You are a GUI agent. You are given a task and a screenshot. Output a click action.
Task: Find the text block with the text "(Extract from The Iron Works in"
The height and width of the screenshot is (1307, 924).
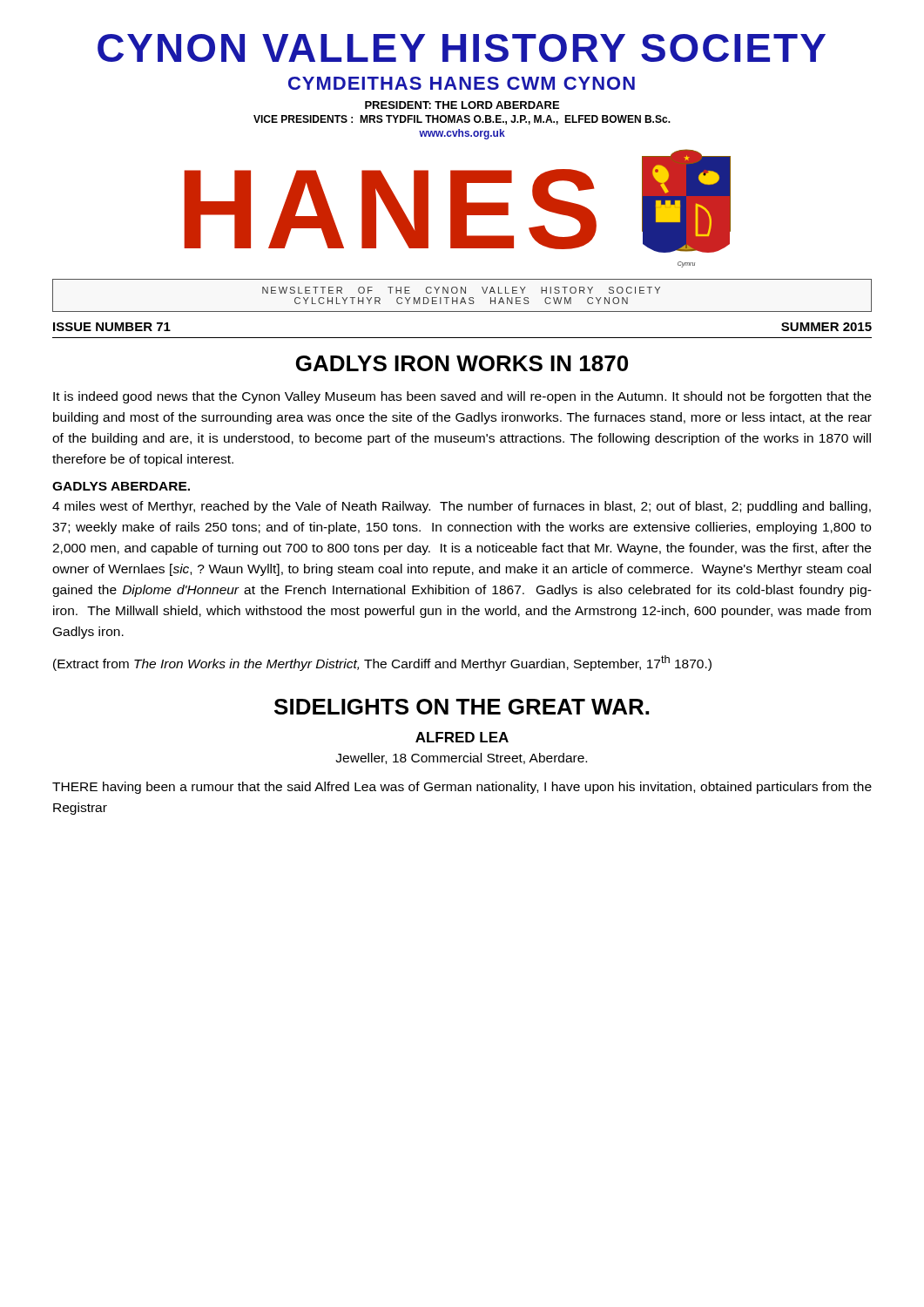tap(382, 662)
